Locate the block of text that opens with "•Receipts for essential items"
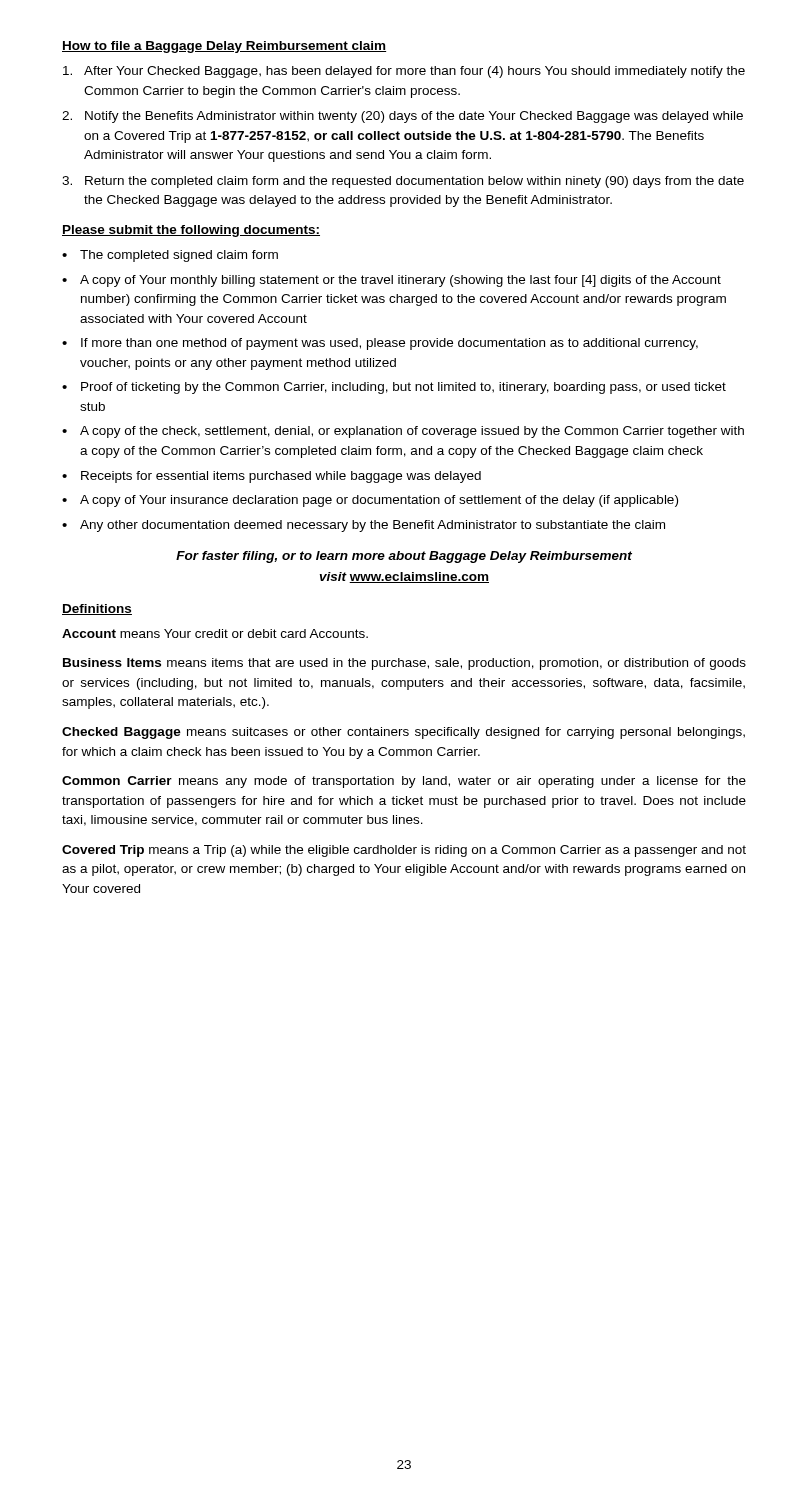808x1500 pixels. tap(404, 475)
